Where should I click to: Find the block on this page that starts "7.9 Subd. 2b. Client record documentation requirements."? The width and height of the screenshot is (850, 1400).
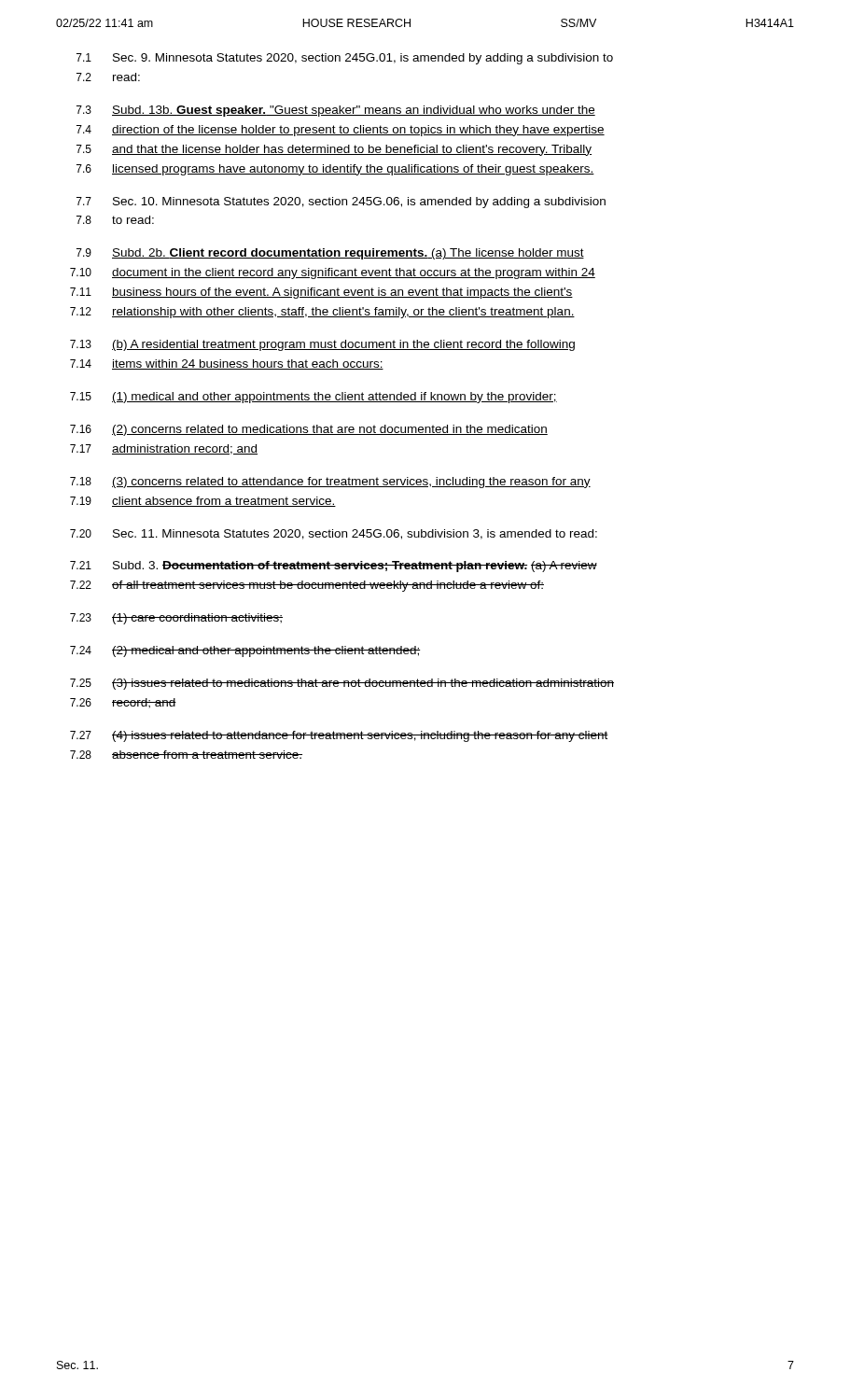(425, 254)
